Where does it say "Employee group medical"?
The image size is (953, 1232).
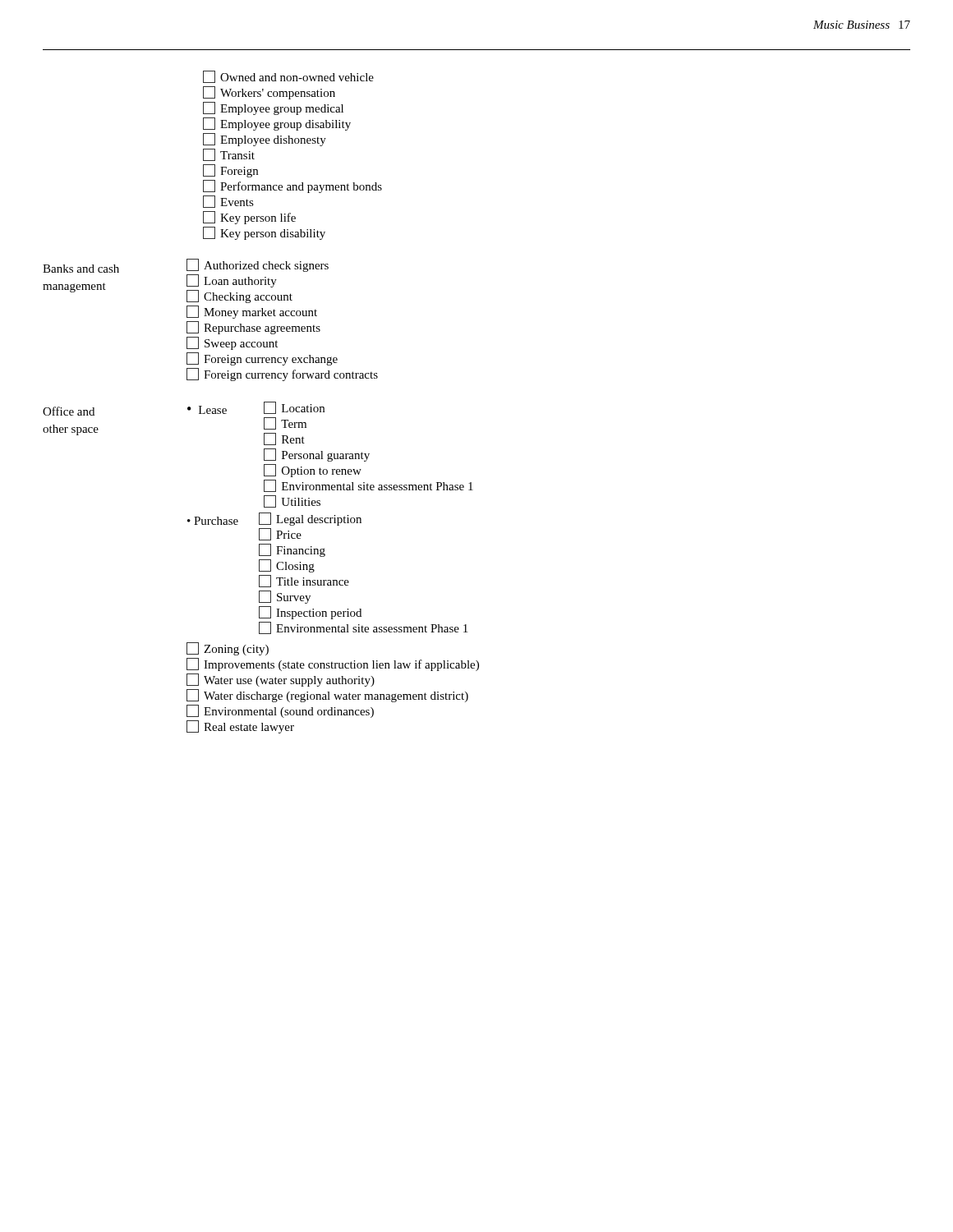pos(273,109)
